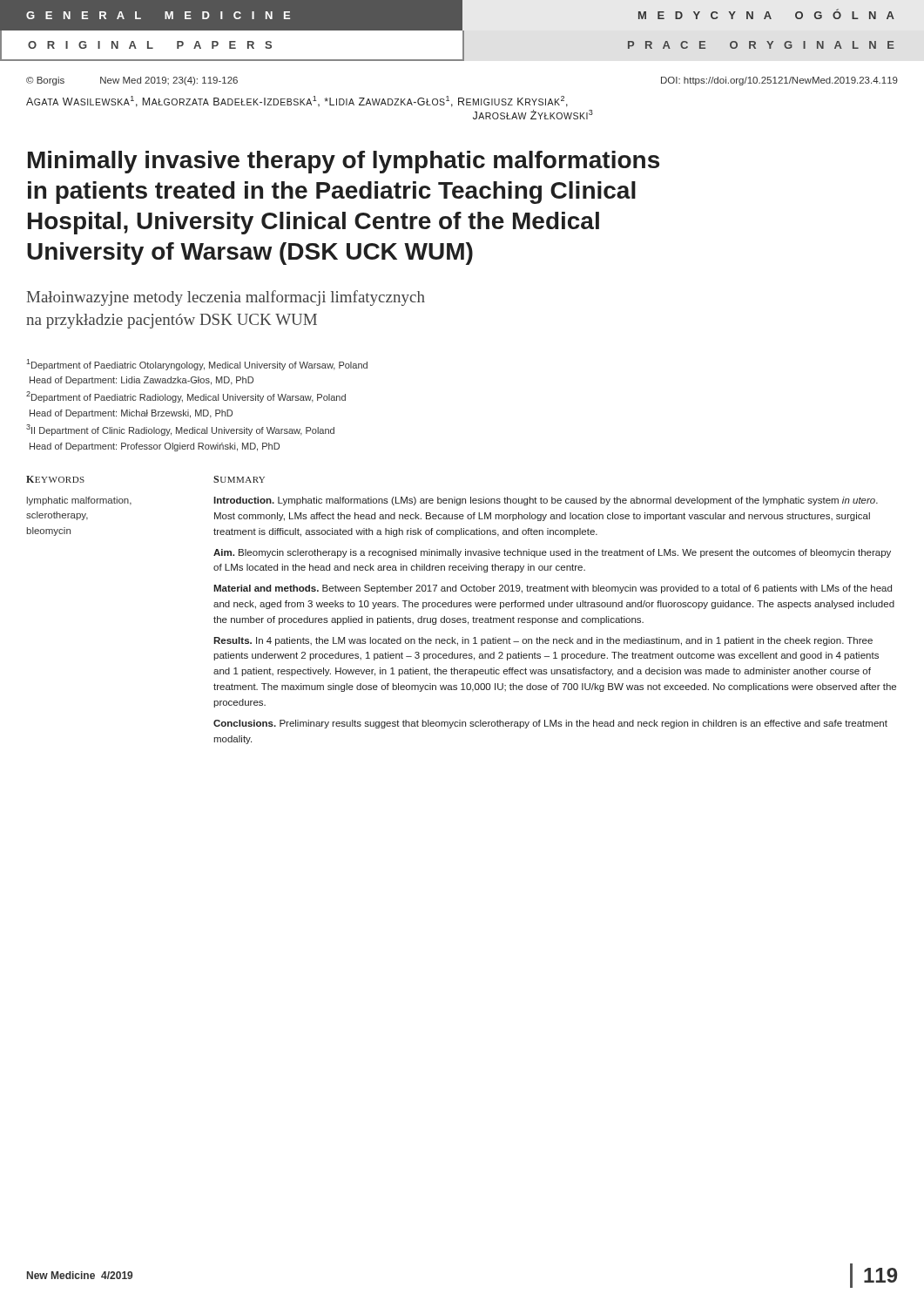
Task: Where is the passage that starts "© Borgis New Med 2019; 23(4): 119-126 DOI:"?
Action: (44, 81)
